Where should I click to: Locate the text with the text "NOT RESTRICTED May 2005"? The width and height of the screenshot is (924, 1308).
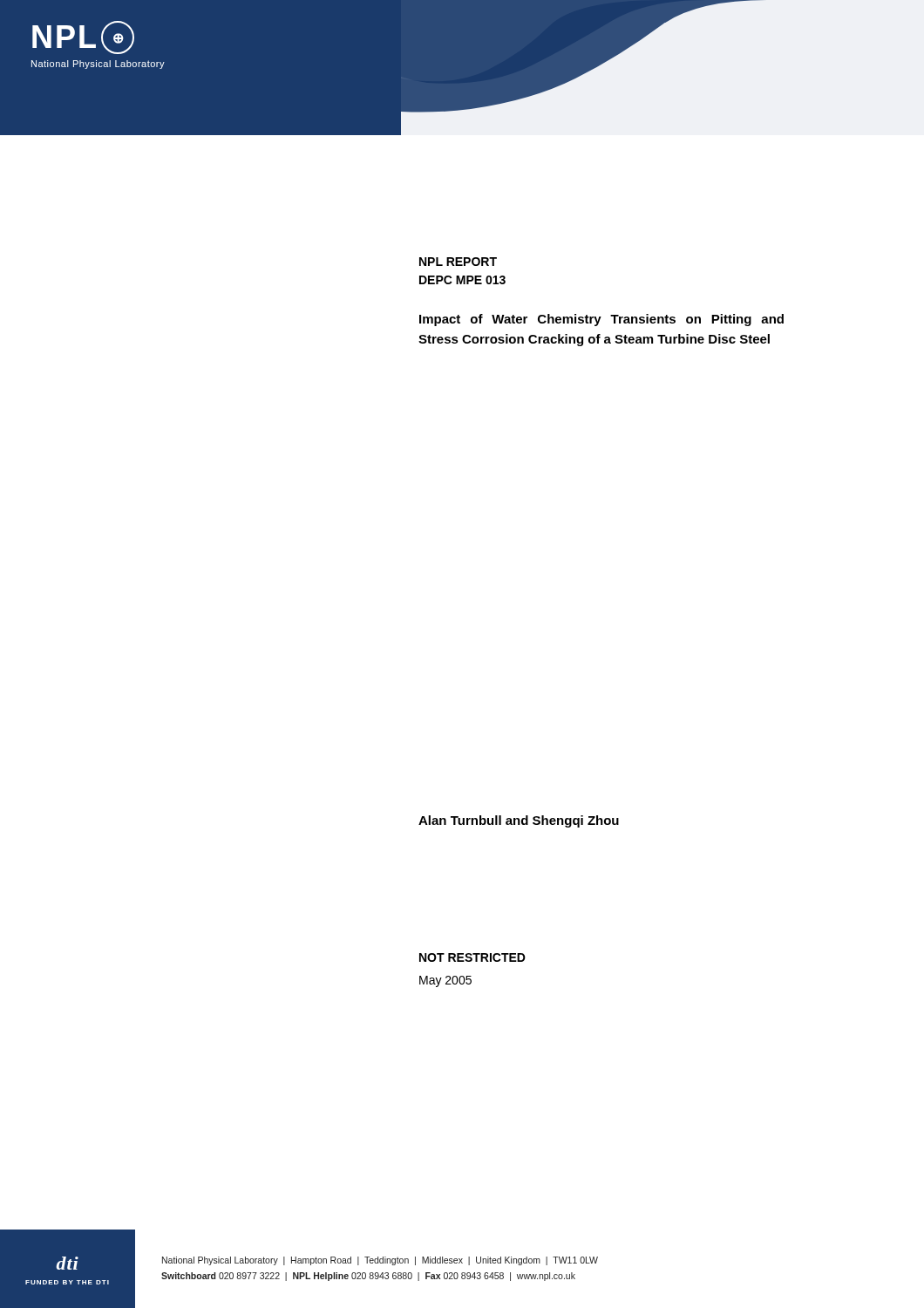tap(472, 957)
